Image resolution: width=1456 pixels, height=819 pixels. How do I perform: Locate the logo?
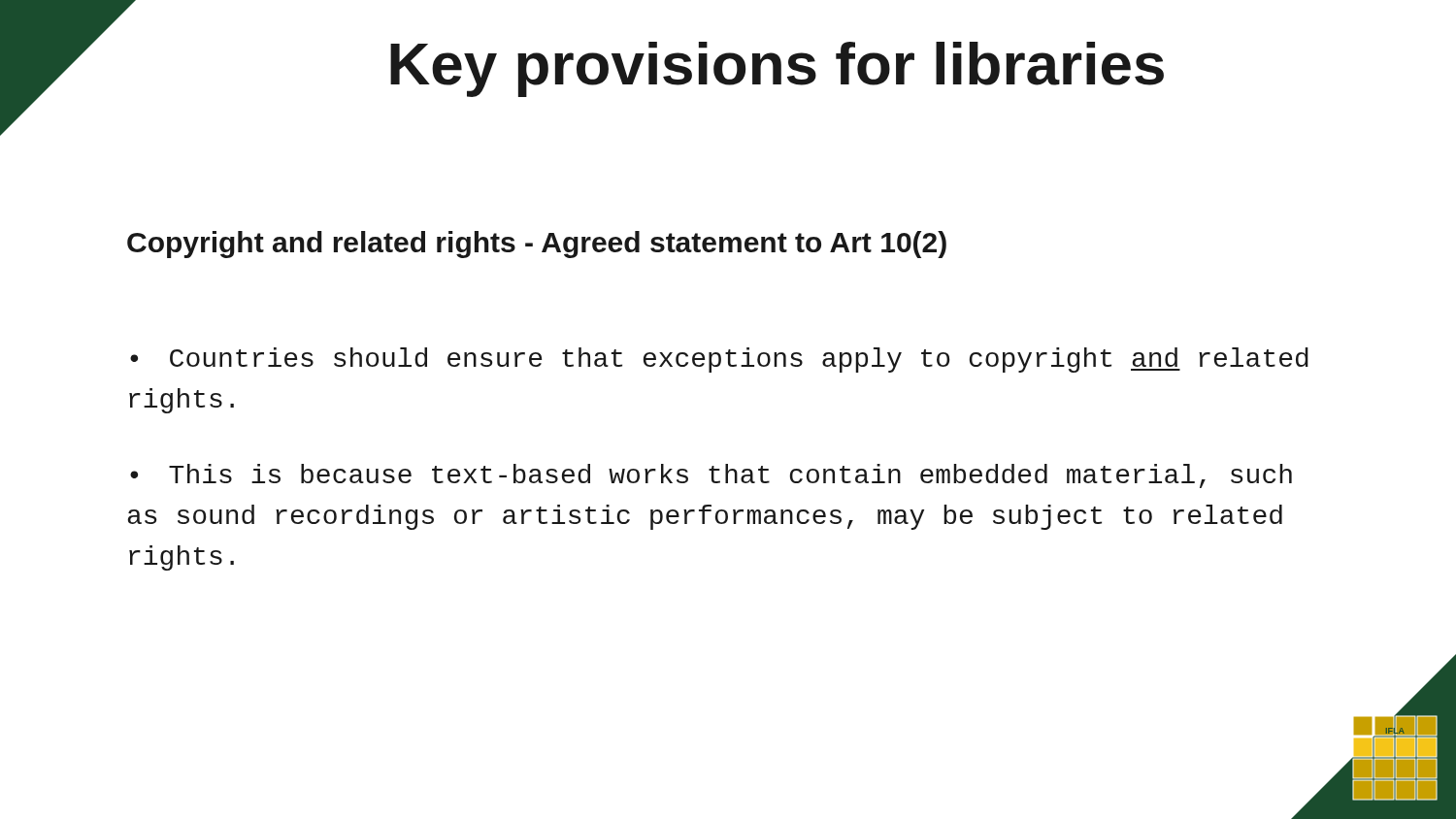pos(1395,758)
